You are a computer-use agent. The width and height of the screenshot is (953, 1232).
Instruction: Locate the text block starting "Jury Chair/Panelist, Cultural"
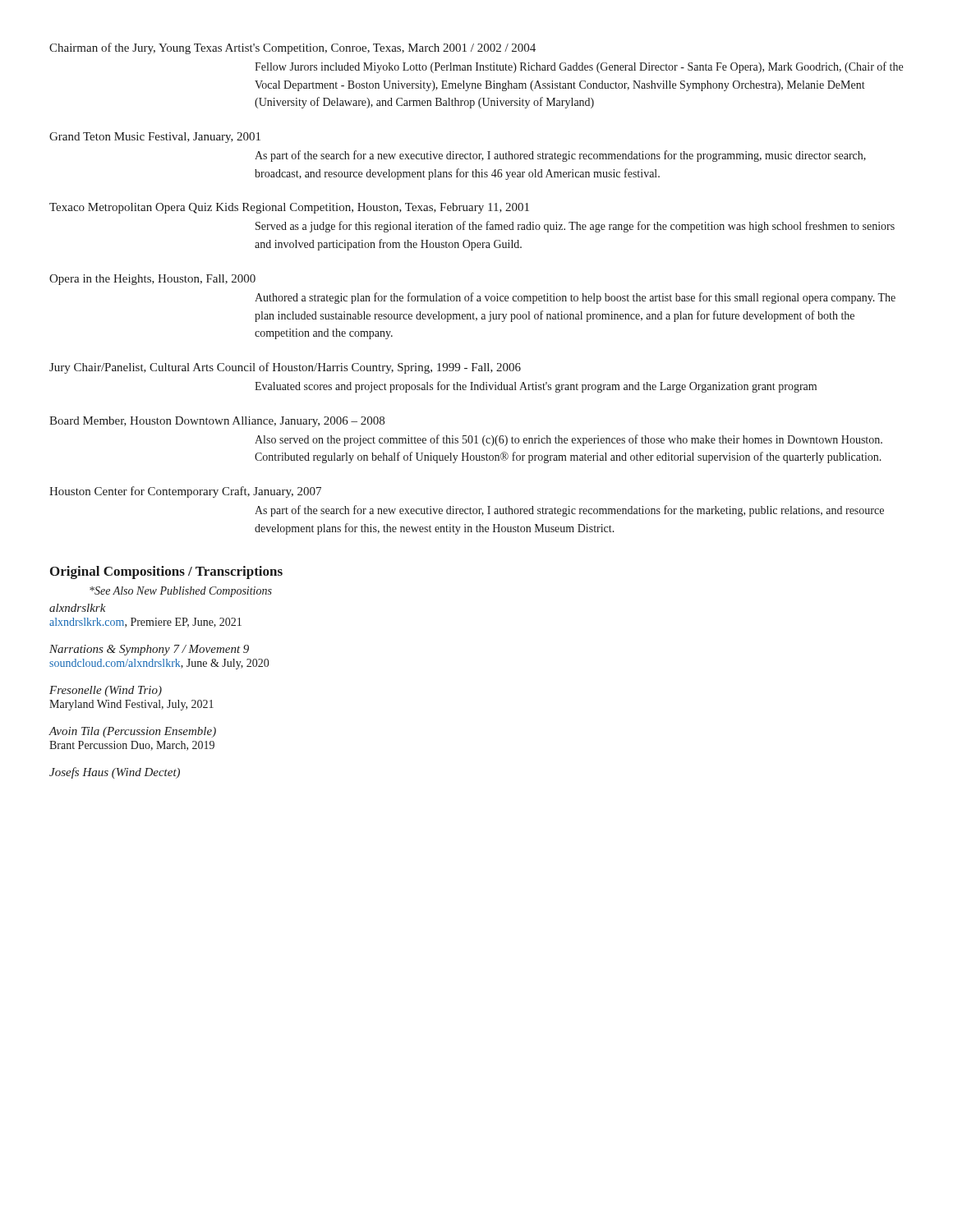pos(476,377)
